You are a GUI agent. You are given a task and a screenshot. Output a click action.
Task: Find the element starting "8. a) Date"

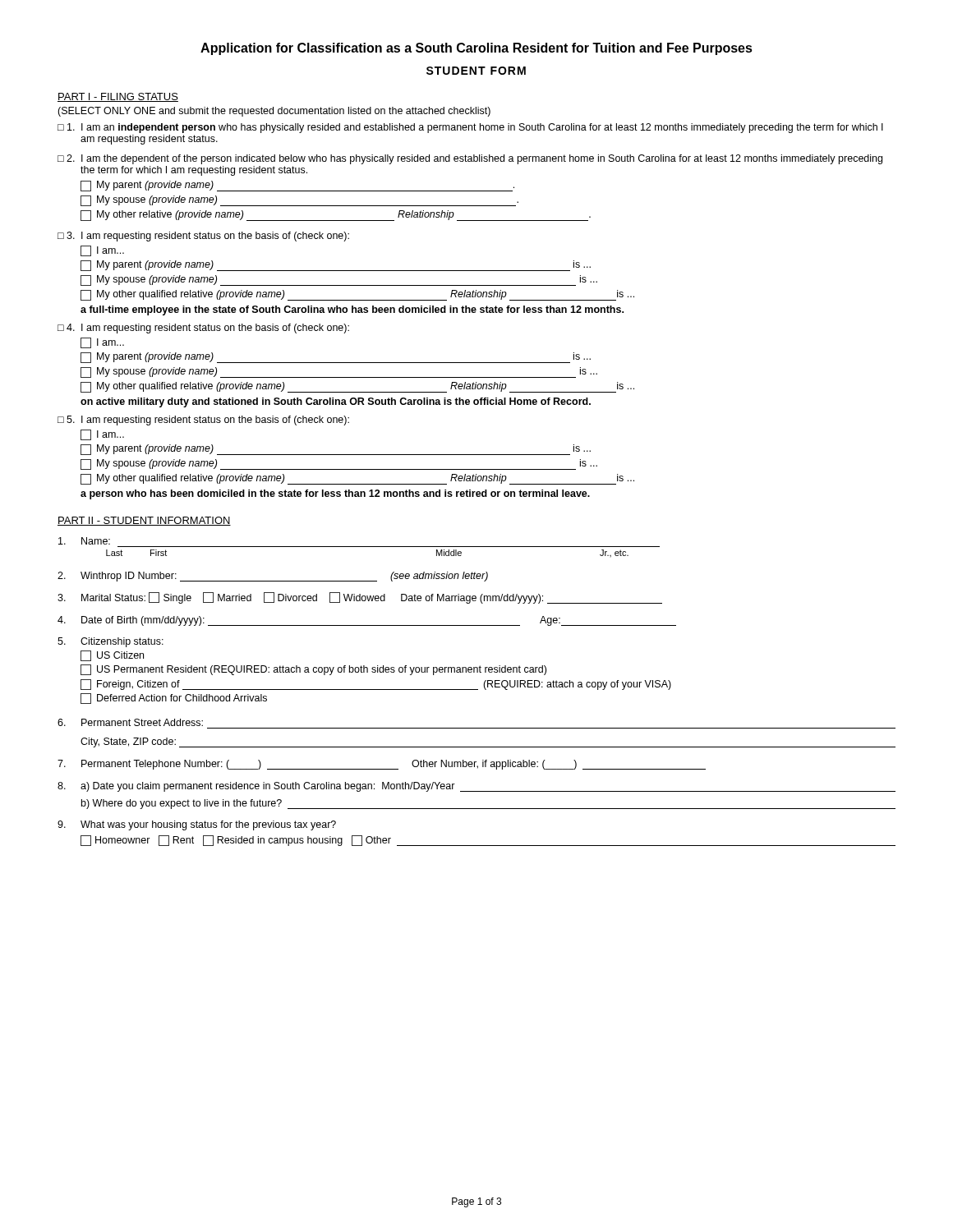coord(476,794)
